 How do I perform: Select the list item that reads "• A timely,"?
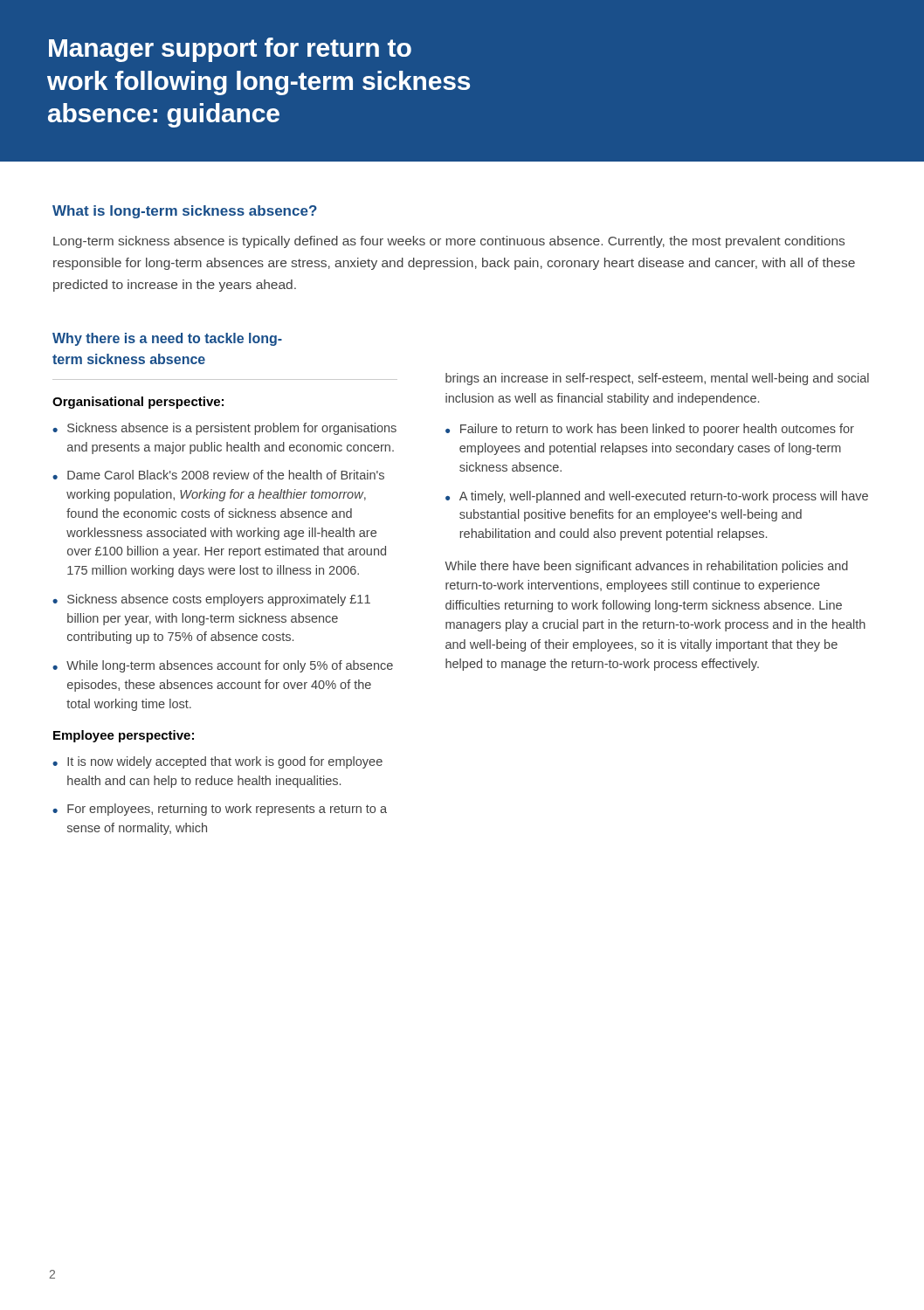[658, 515]
